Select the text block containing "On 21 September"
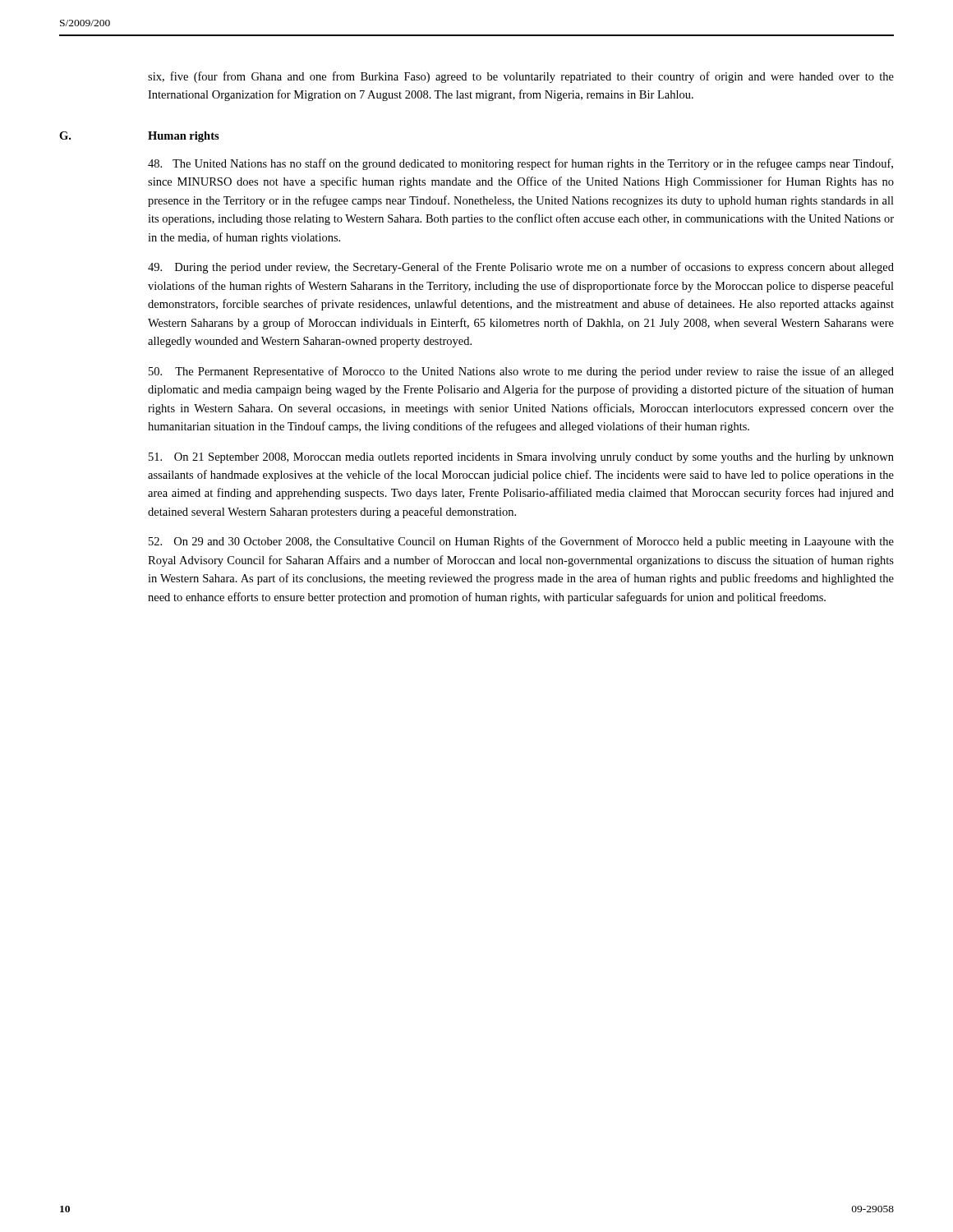This screenshot has width=953, height=1232. point(521,484)
